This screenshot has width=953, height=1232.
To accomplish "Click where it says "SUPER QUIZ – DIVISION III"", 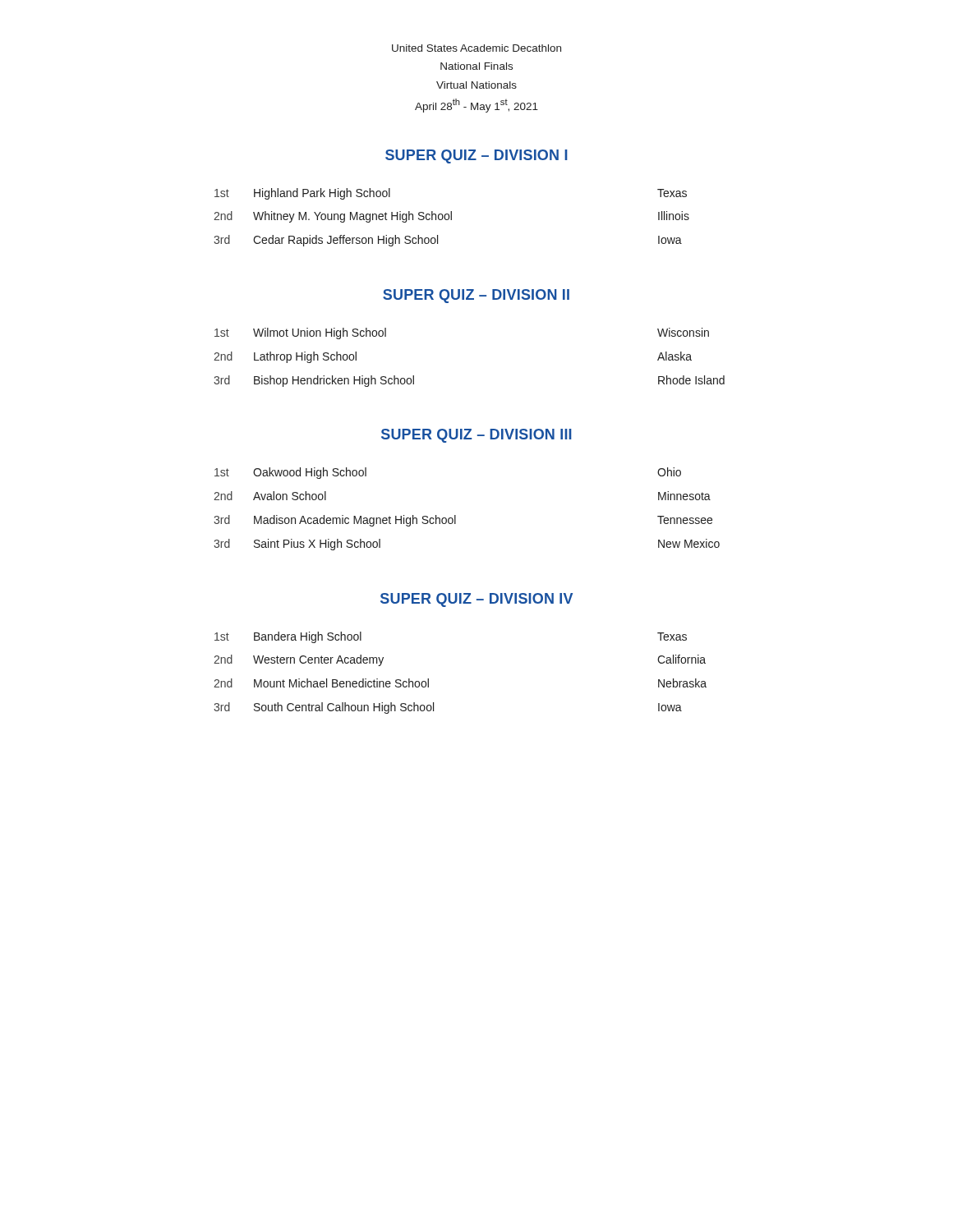I will click(476, 435).
